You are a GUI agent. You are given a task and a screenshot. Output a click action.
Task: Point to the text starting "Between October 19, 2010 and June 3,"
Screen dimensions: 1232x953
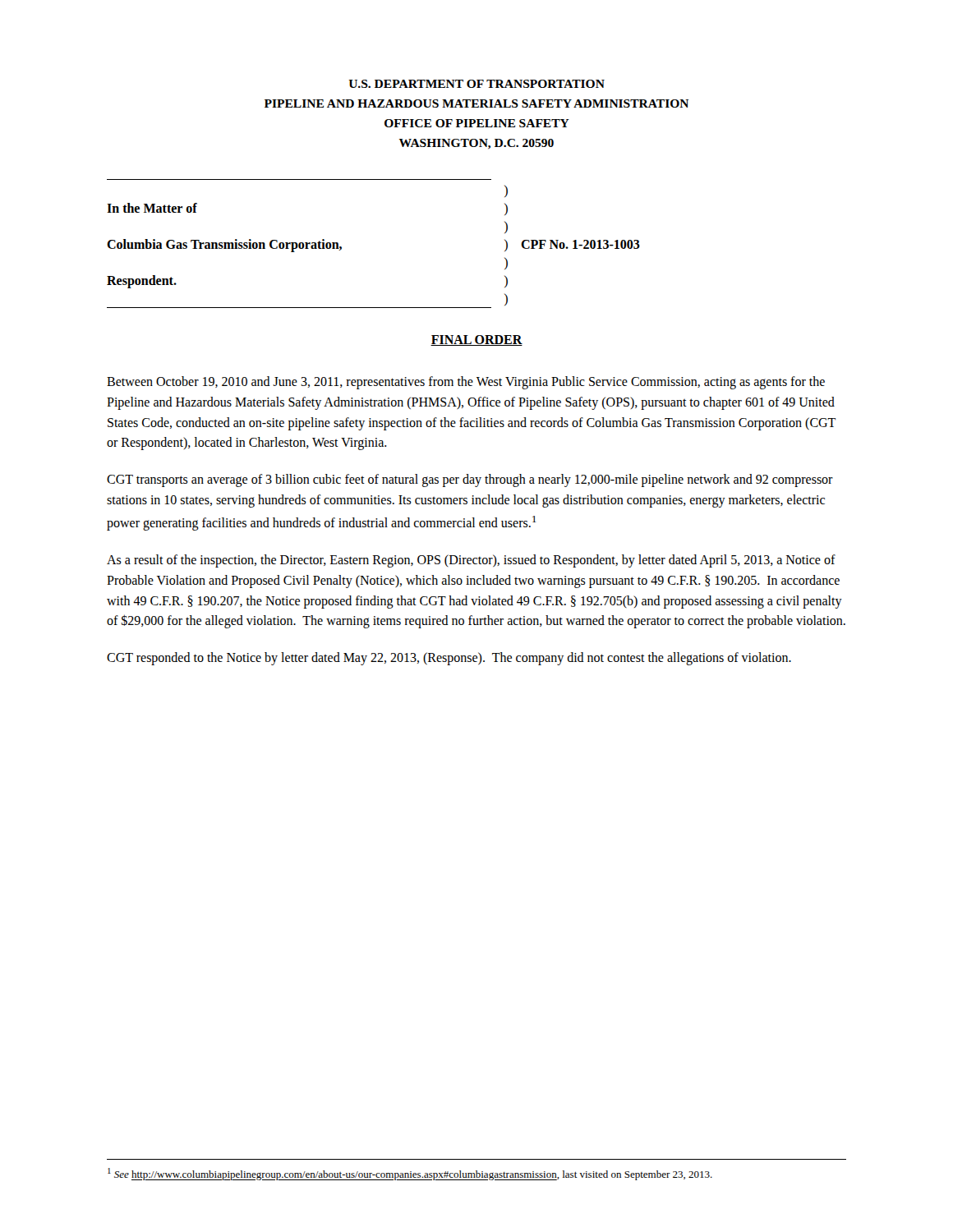point(471,412)
